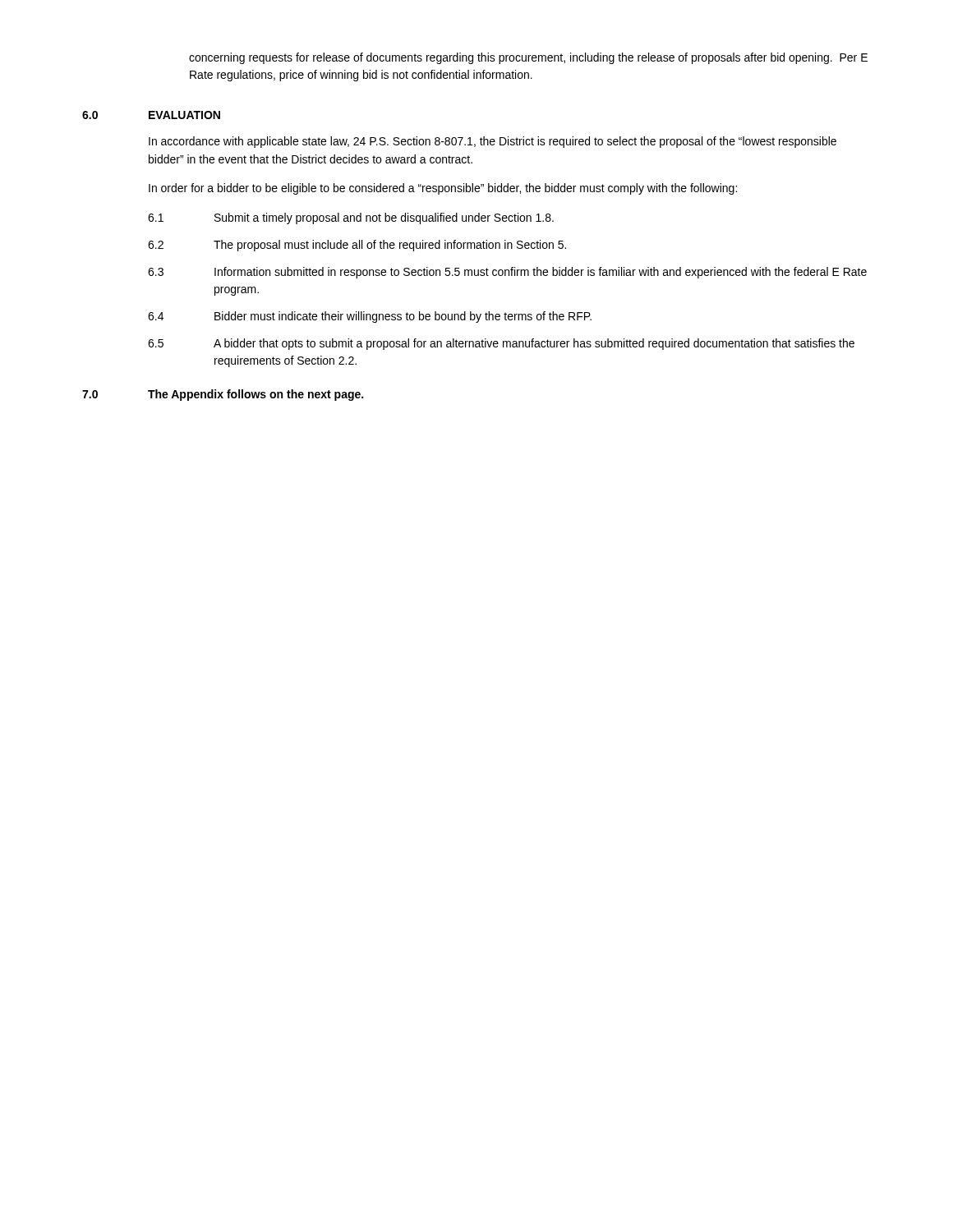This screenshot has height=1232, width=953.
Task: Locate the block starting "6.5 A bidder that opts to submit a"
Action: 509,352
